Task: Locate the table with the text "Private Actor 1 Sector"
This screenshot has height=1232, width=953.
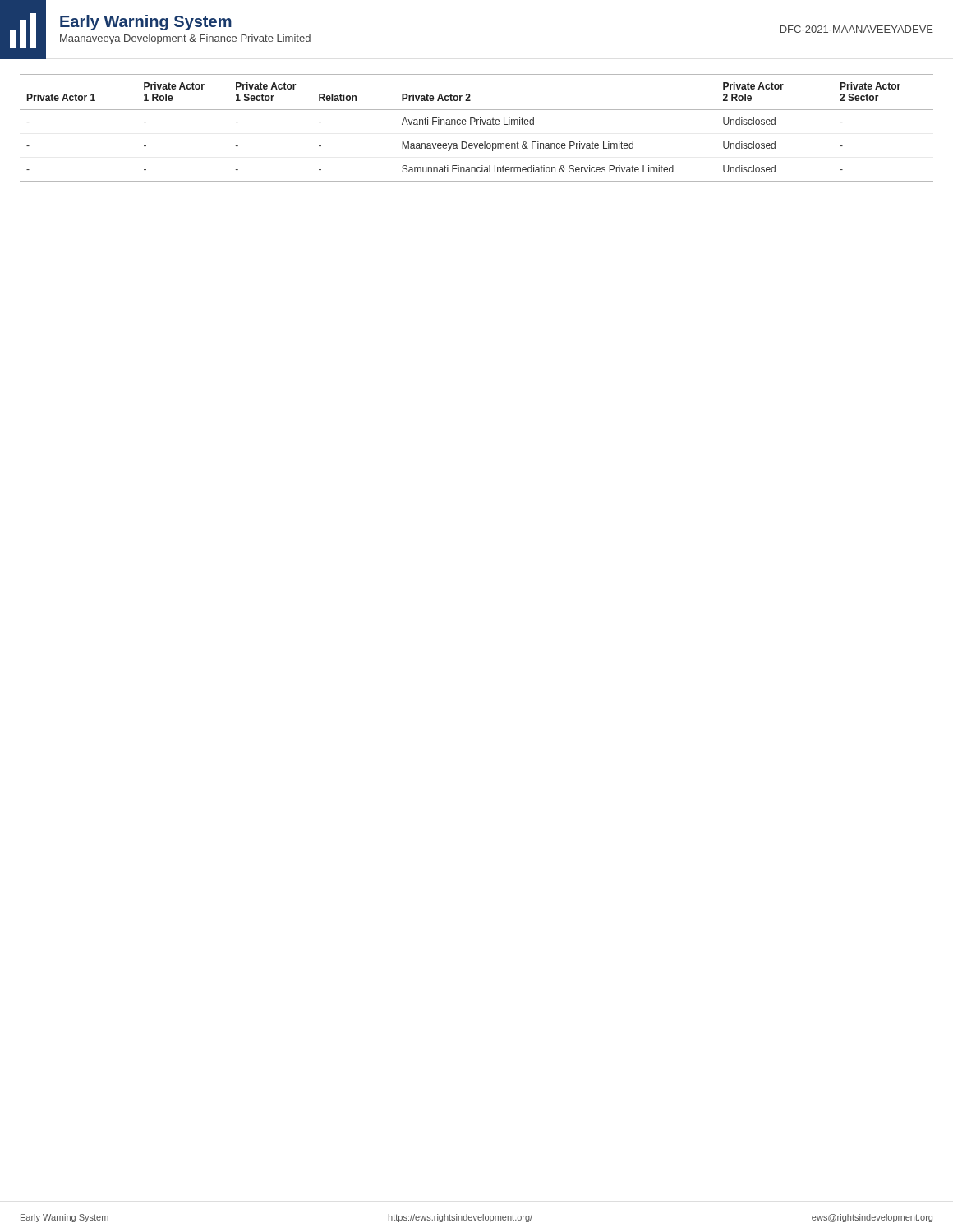Action: pyautogui.click(x=476, y=128)
